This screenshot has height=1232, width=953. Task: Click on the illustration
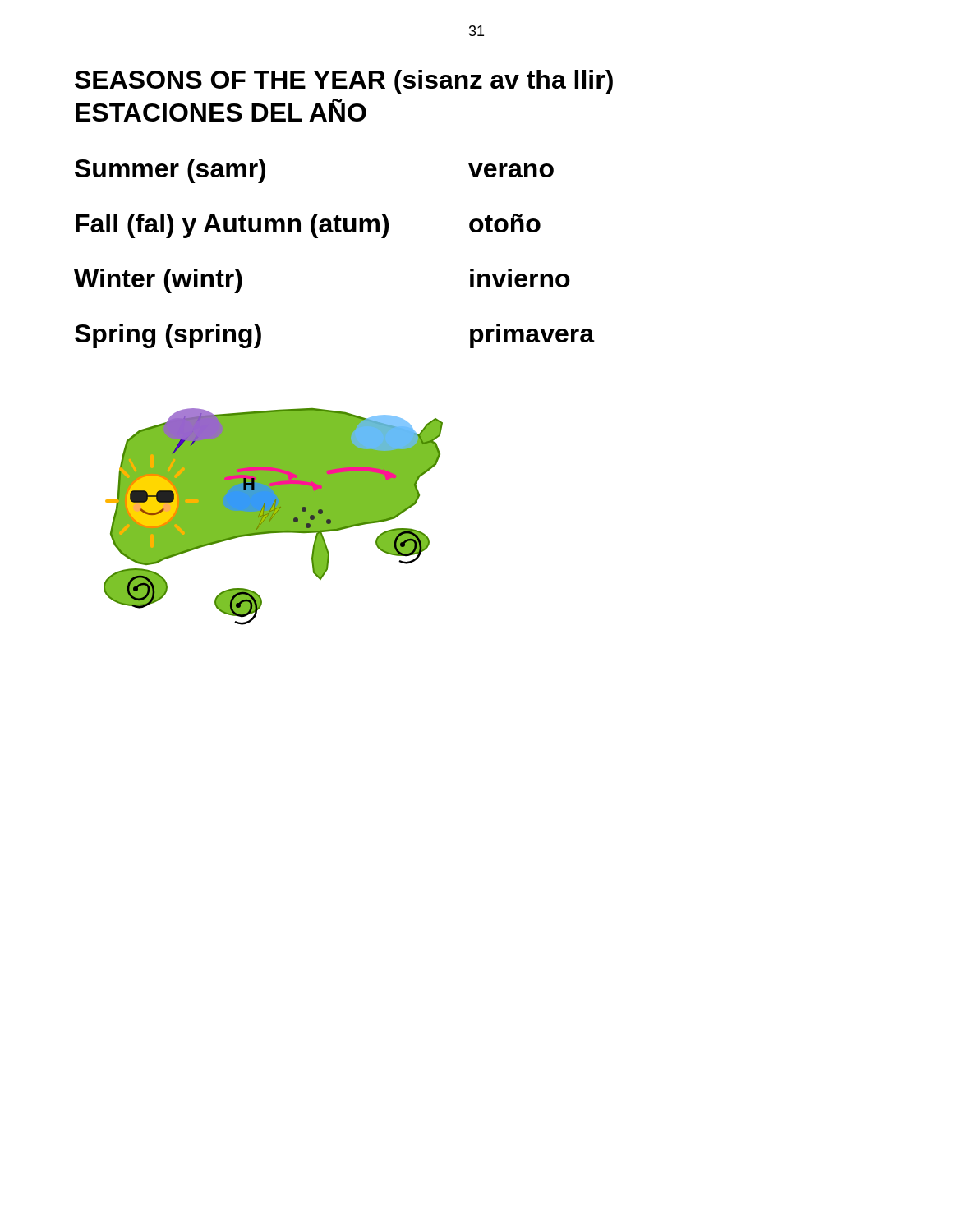click(x=476, y=513)
